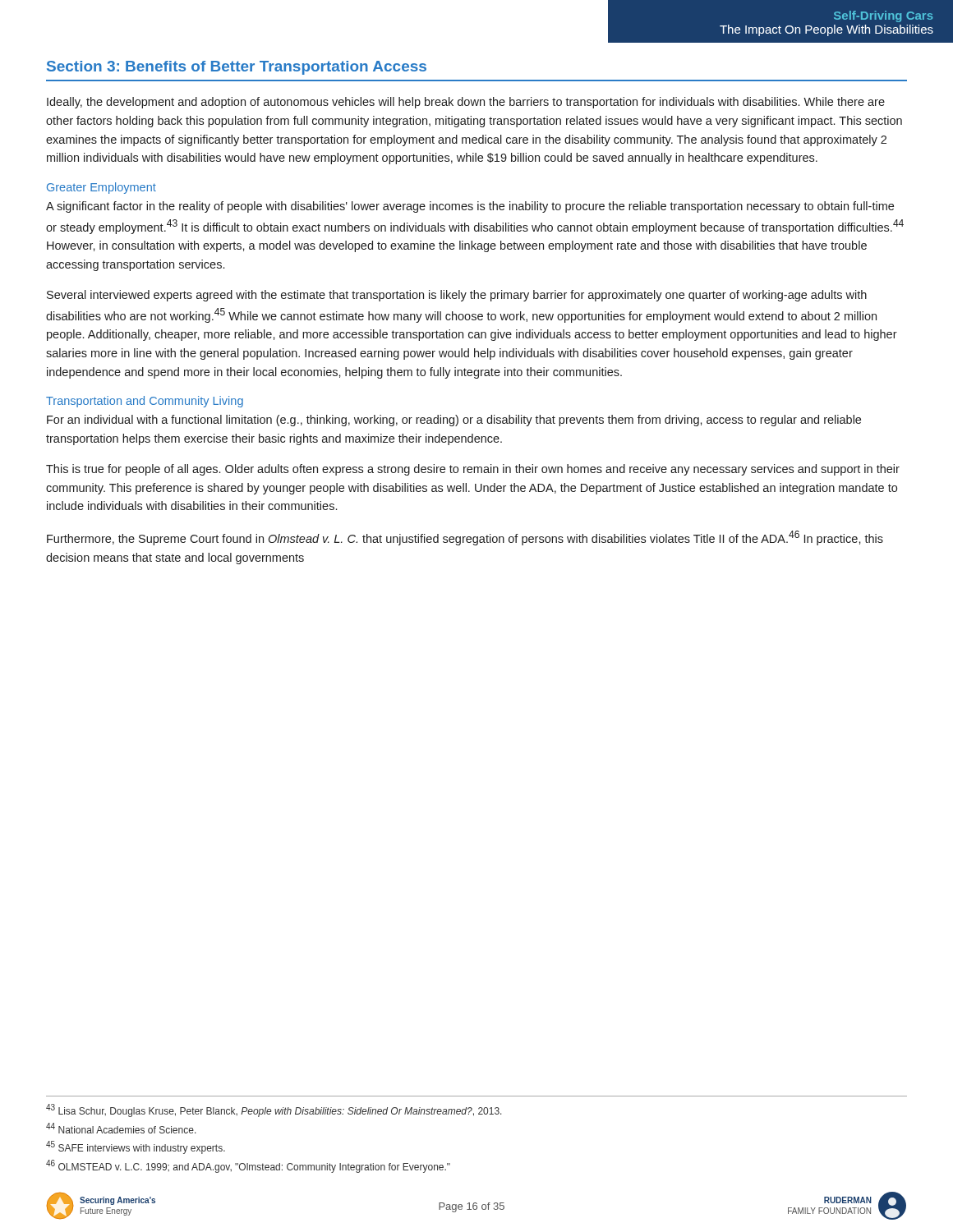Select the element starting "For an individual with a functional limitation (e.g.,"
Screen dimensions: 1232x953
pyautogui.click(x=454, y=429)
